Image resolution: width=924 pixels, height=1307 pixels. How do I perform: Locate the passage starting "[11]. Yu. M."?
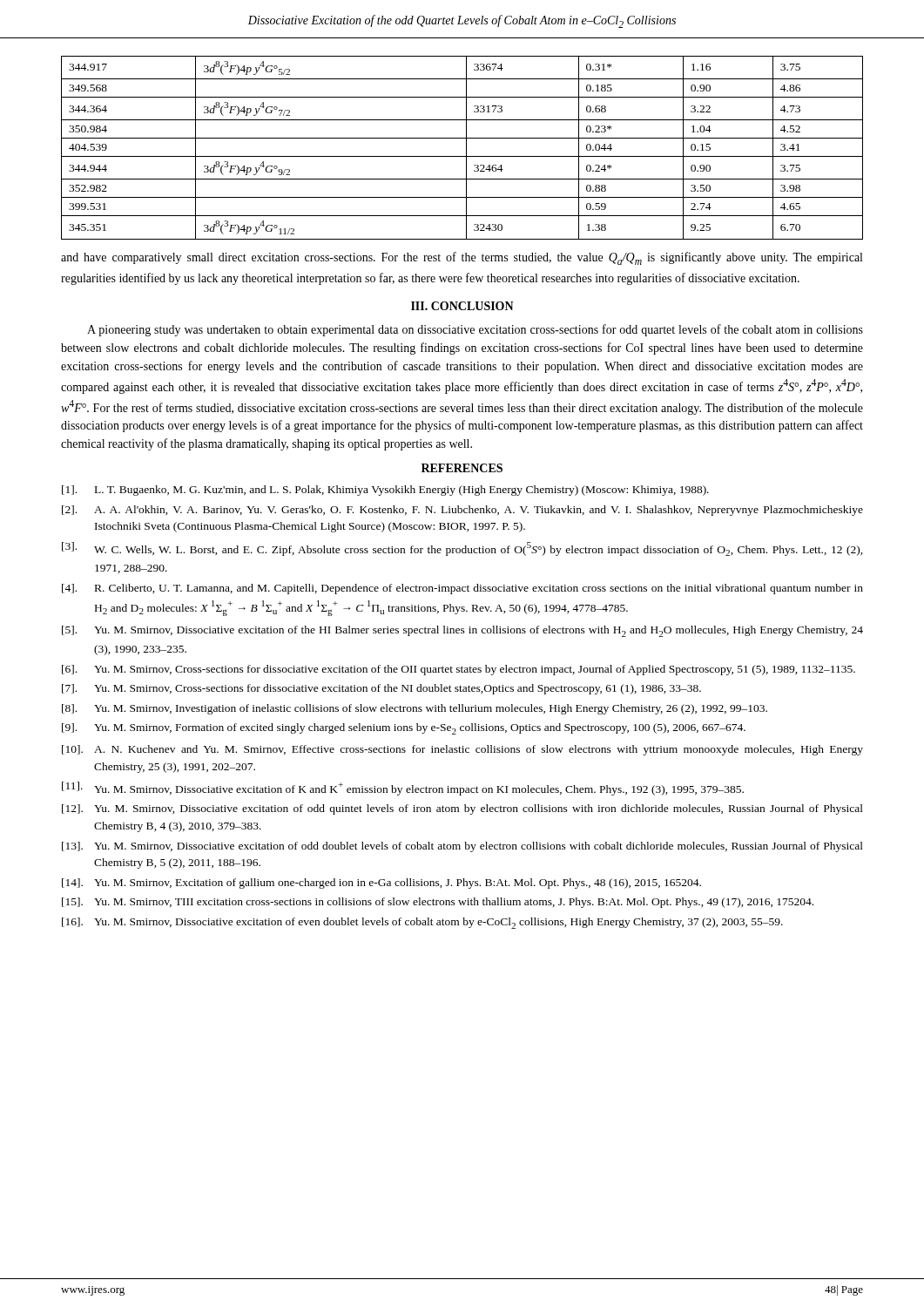click(462, 788)
